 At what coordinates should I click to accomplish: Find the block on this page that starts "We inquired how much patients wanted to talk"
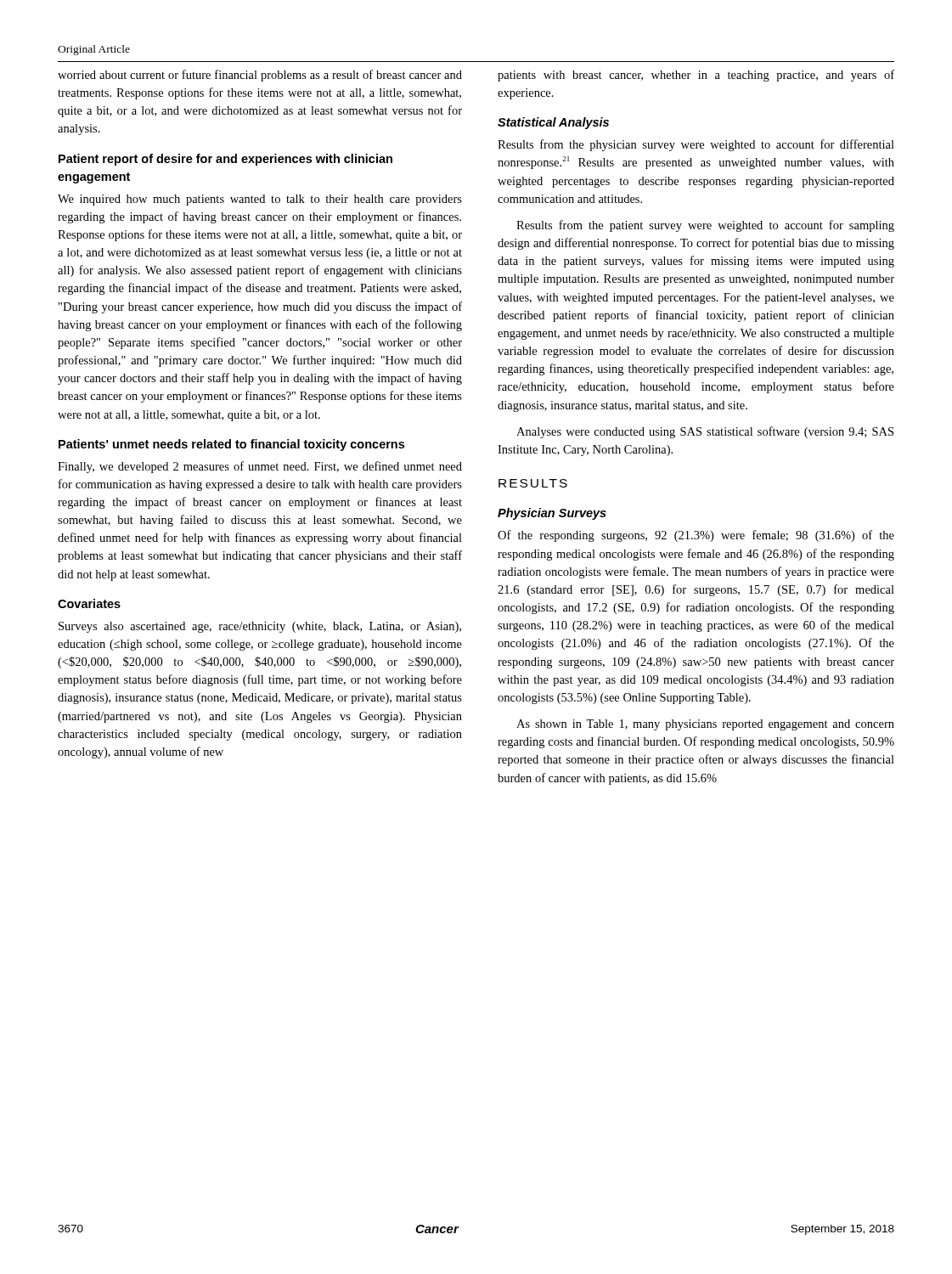260,306
